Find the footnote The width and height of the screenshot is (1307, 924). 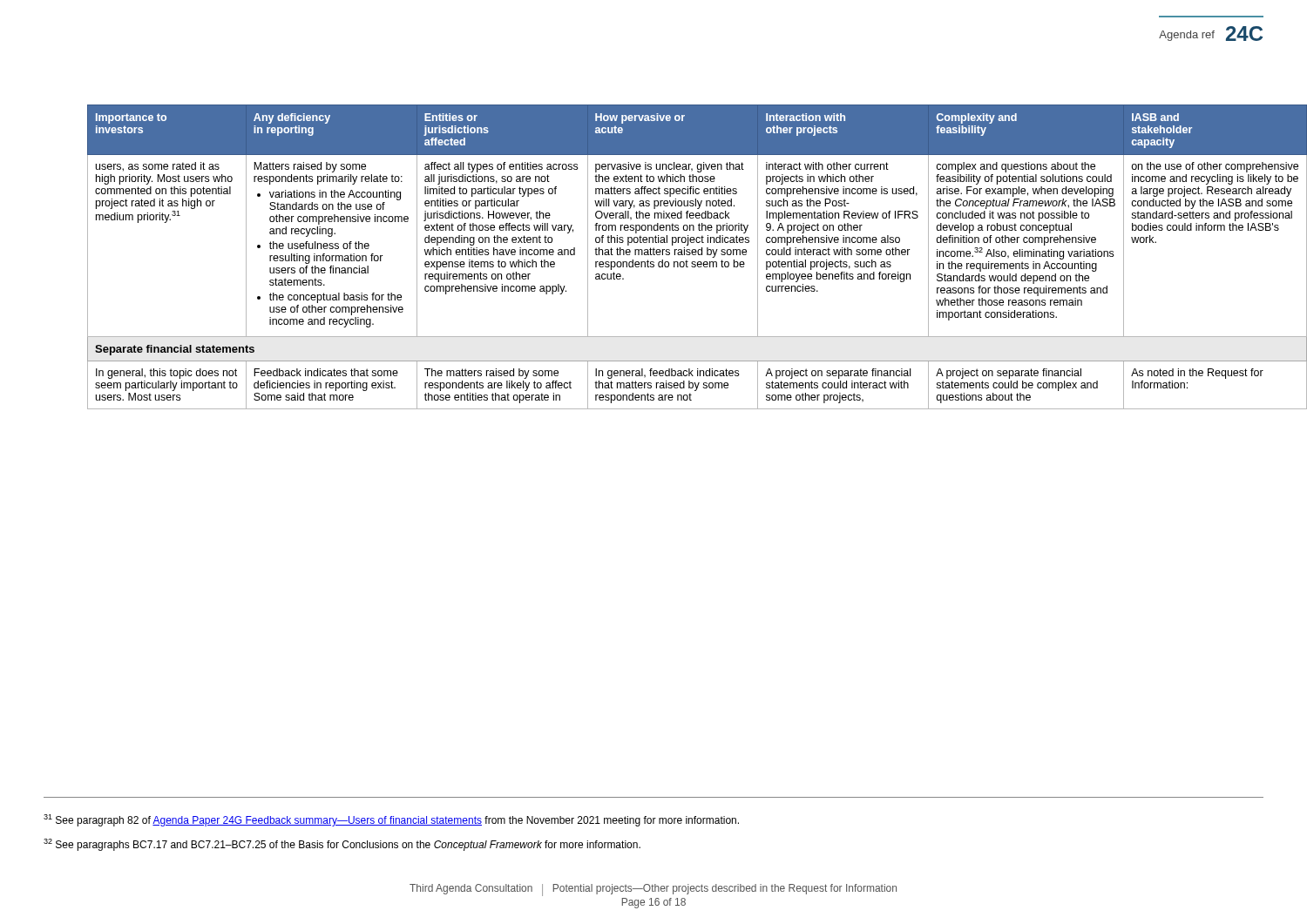click(654, 832)
